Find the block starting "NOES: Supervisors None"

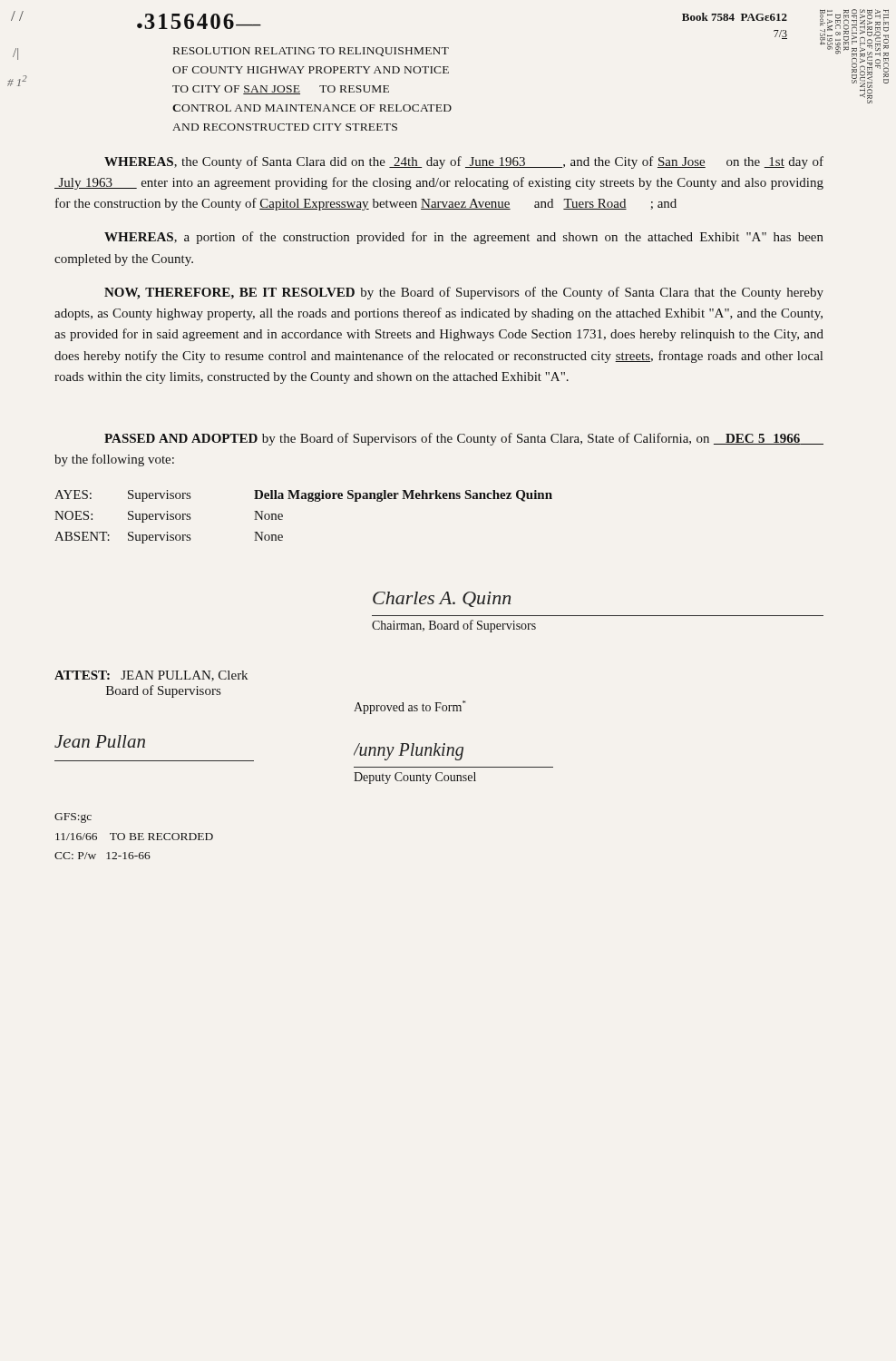[x=169, y=517]
